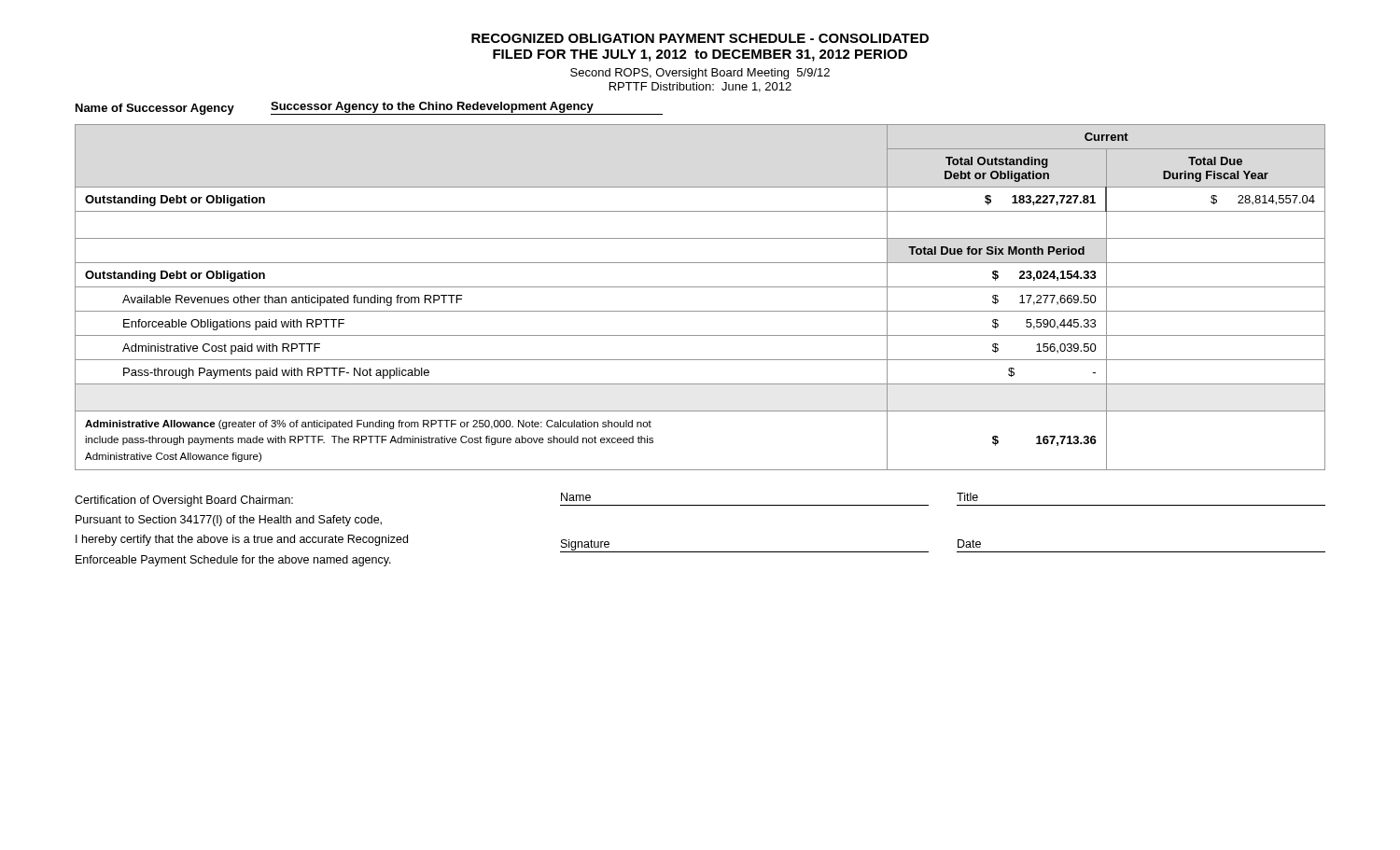Locate the table with the text "Outstanding Debt or Obligation"

point(700,297)
